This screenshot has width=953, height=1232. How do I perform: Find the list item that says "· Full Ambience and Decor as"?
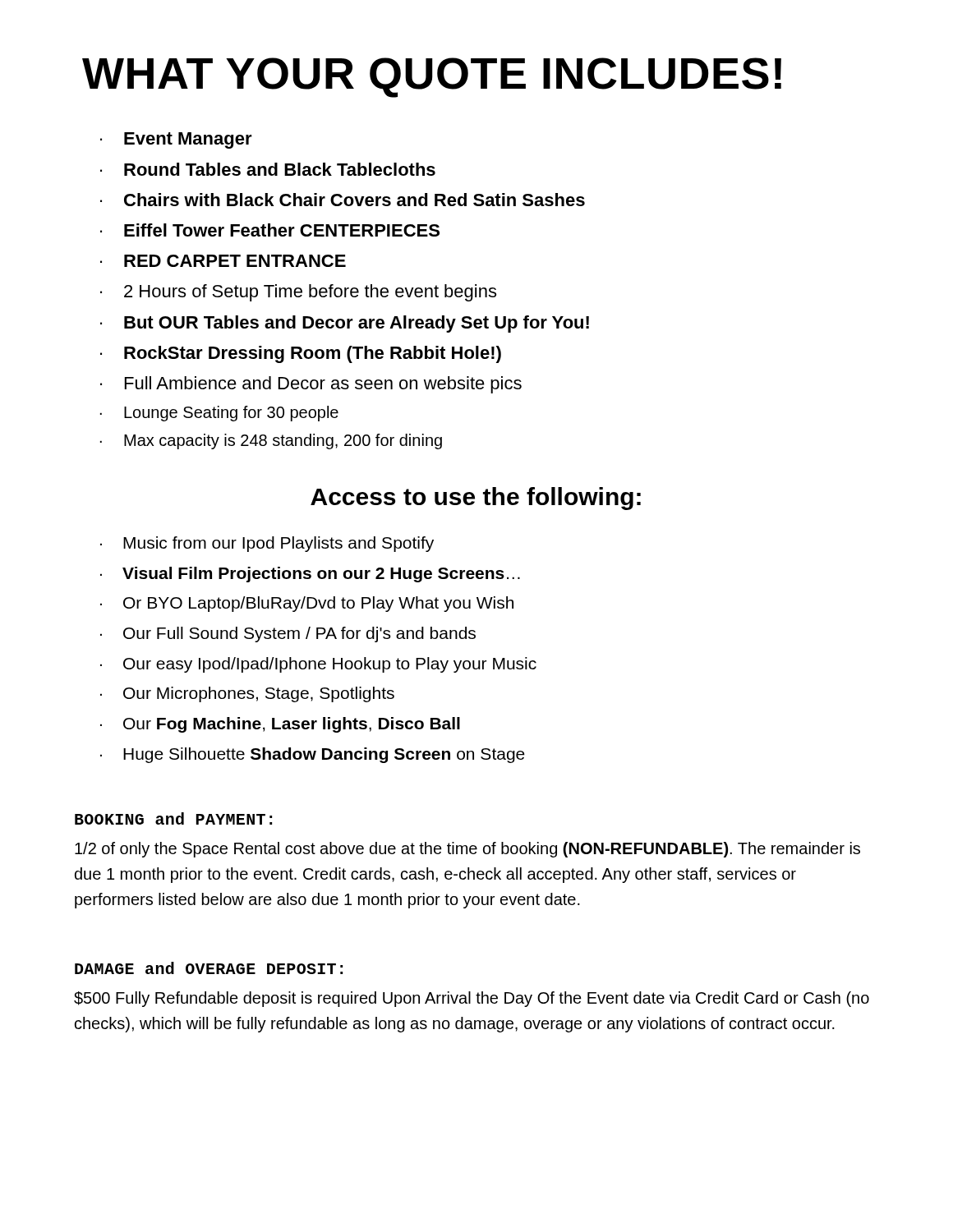[x=310, y=383]
